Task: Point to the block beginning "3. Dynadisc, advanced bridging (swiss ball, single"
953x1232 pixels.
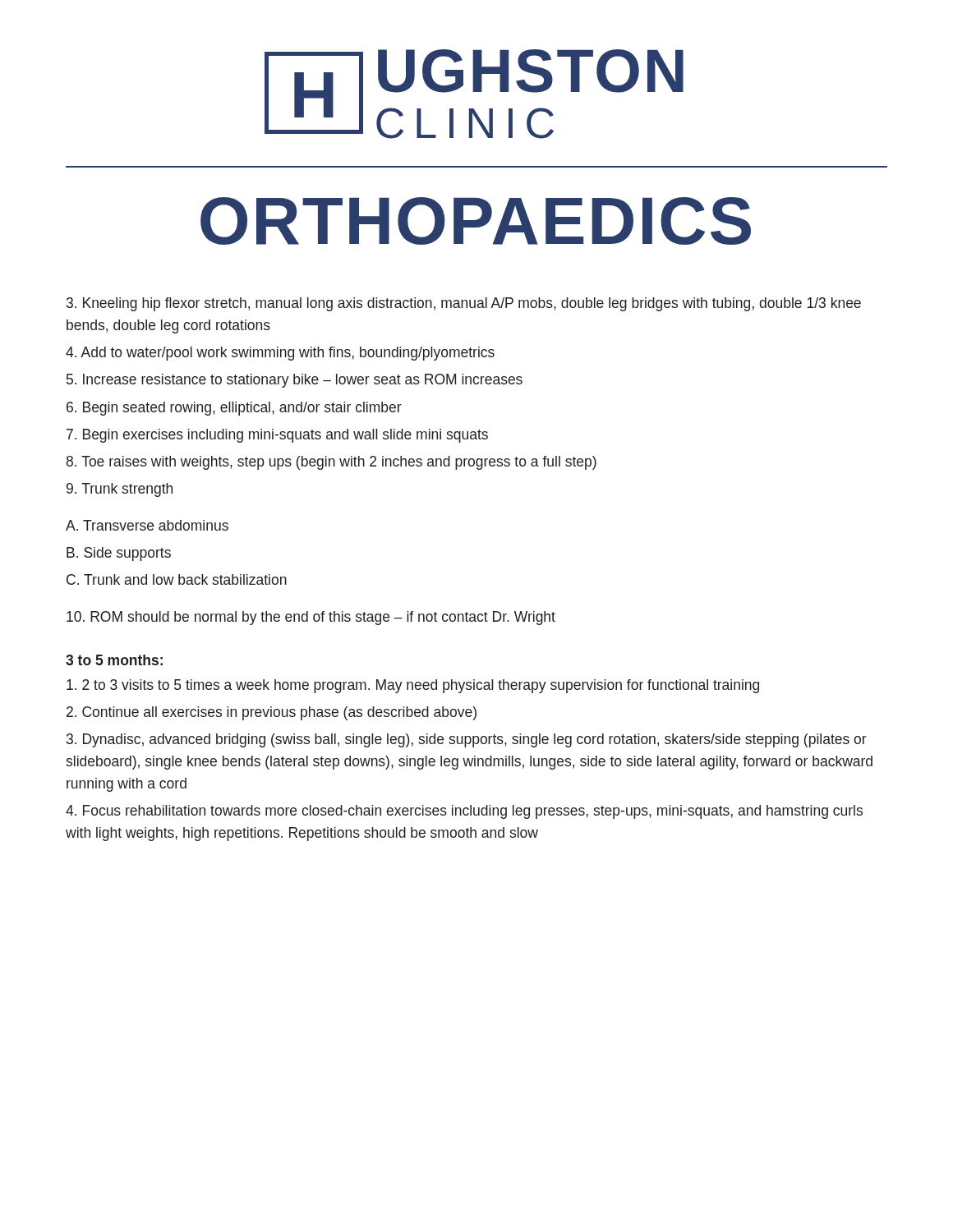Action: tap(470, 761)
